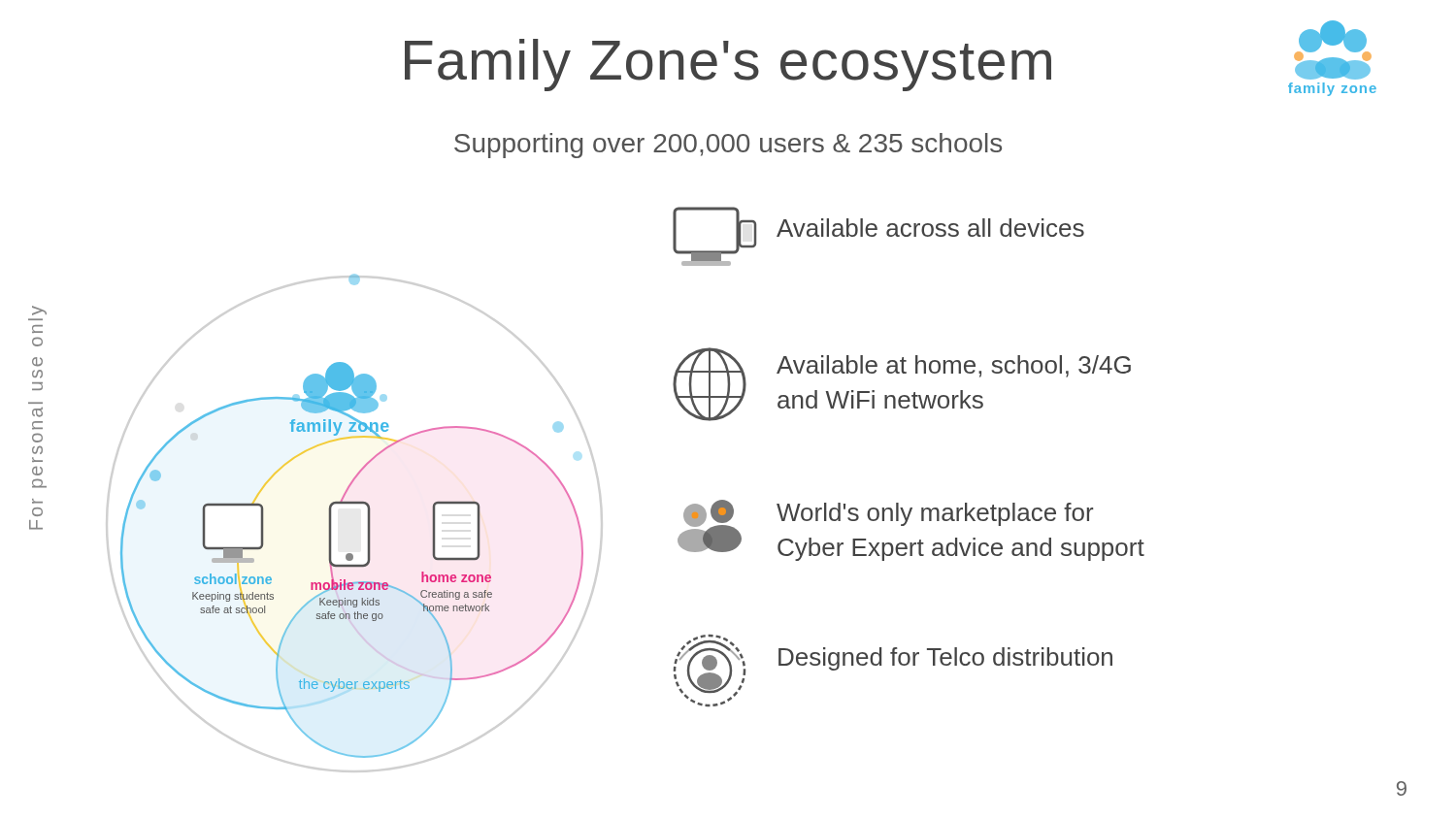Click on the title that says "Family Zone's ecosystem"
The height and width of the screenshot is (819, 1456).
[728, 60]
